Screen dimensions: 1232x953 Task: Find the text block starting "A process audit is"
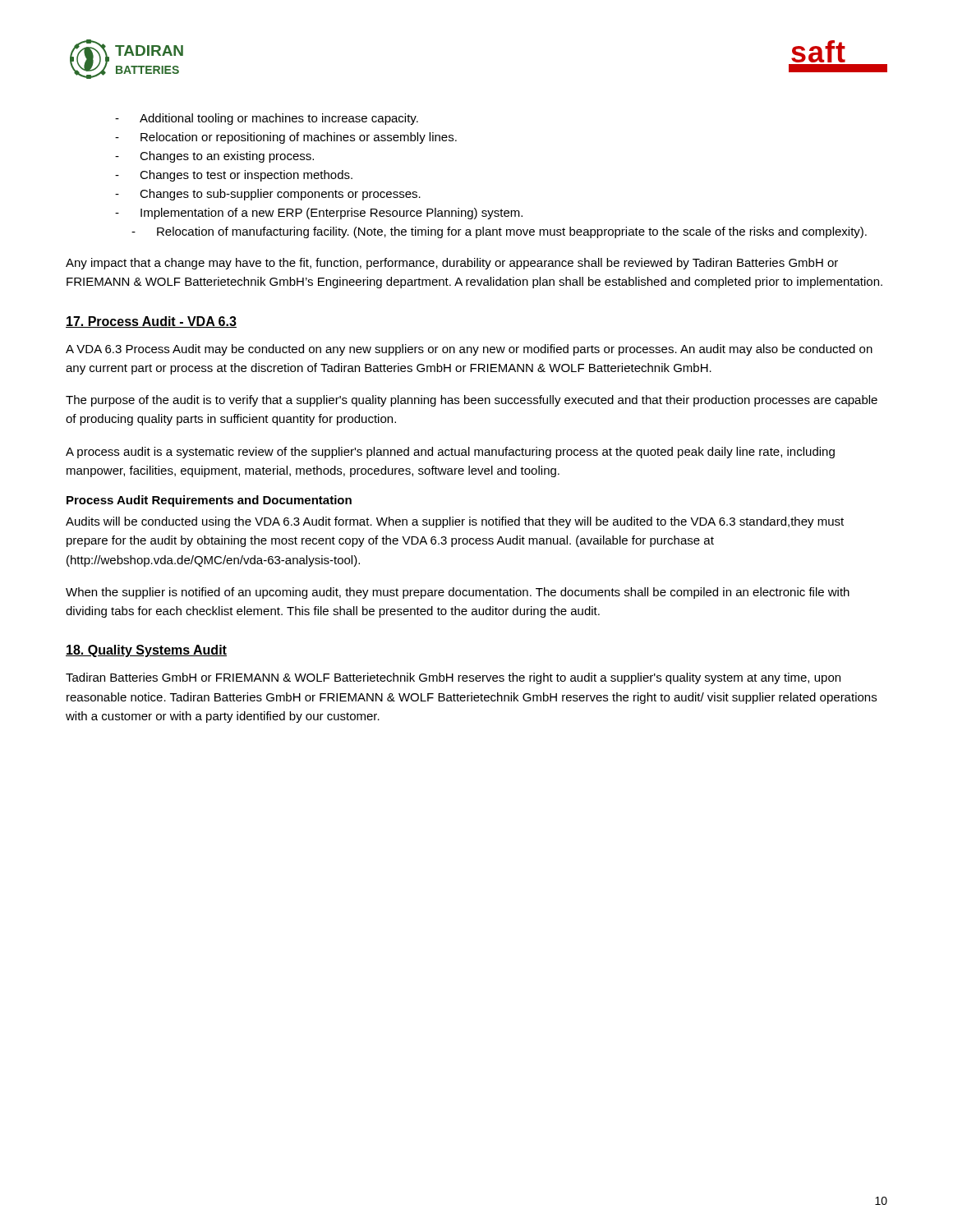coord(451,460)
